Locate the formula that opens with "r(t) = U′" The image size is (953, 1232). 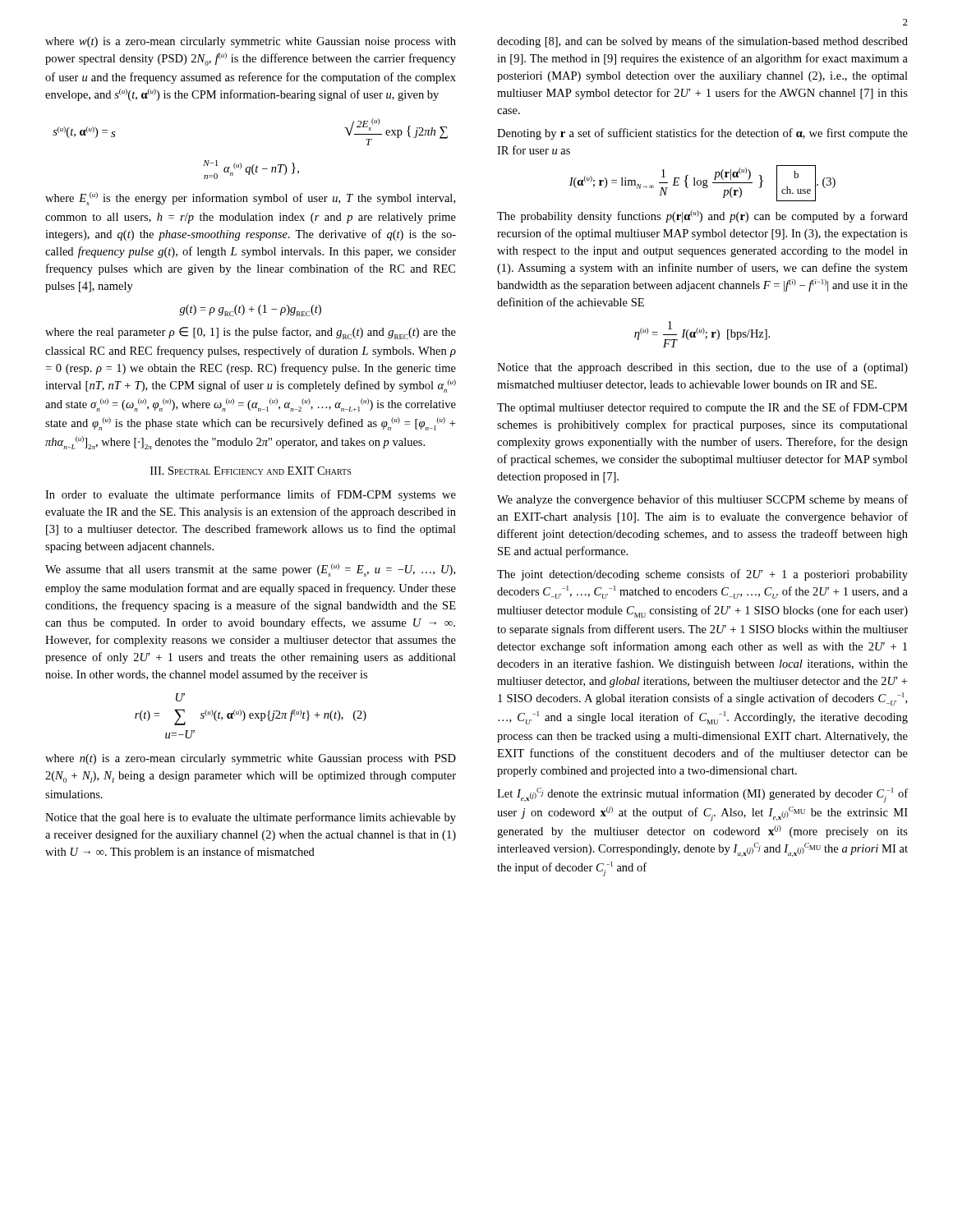point(251,716)
